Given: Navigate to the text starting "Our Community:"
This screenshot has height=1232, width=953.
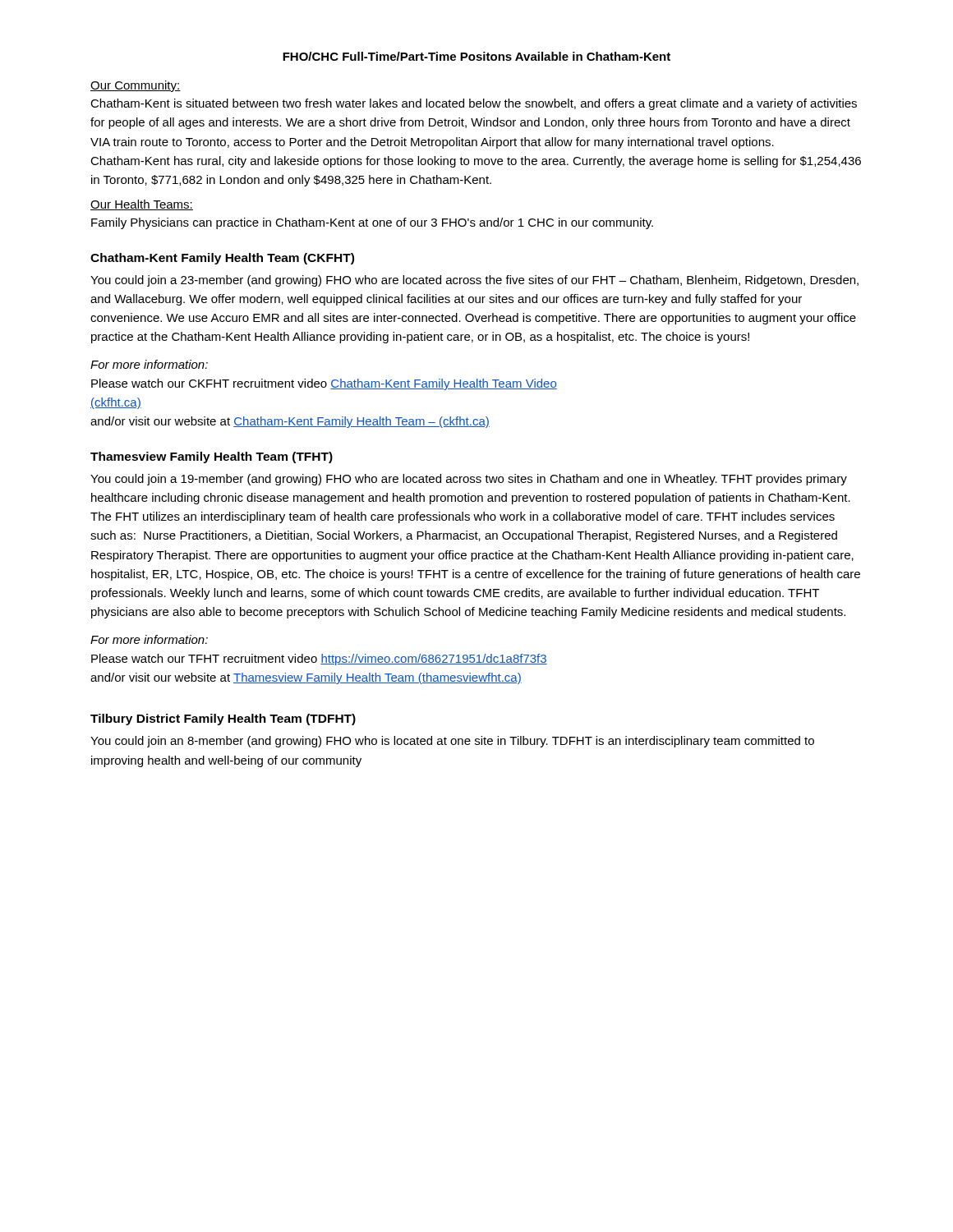Looking at the screenshot, I should [x=136, y=86].
